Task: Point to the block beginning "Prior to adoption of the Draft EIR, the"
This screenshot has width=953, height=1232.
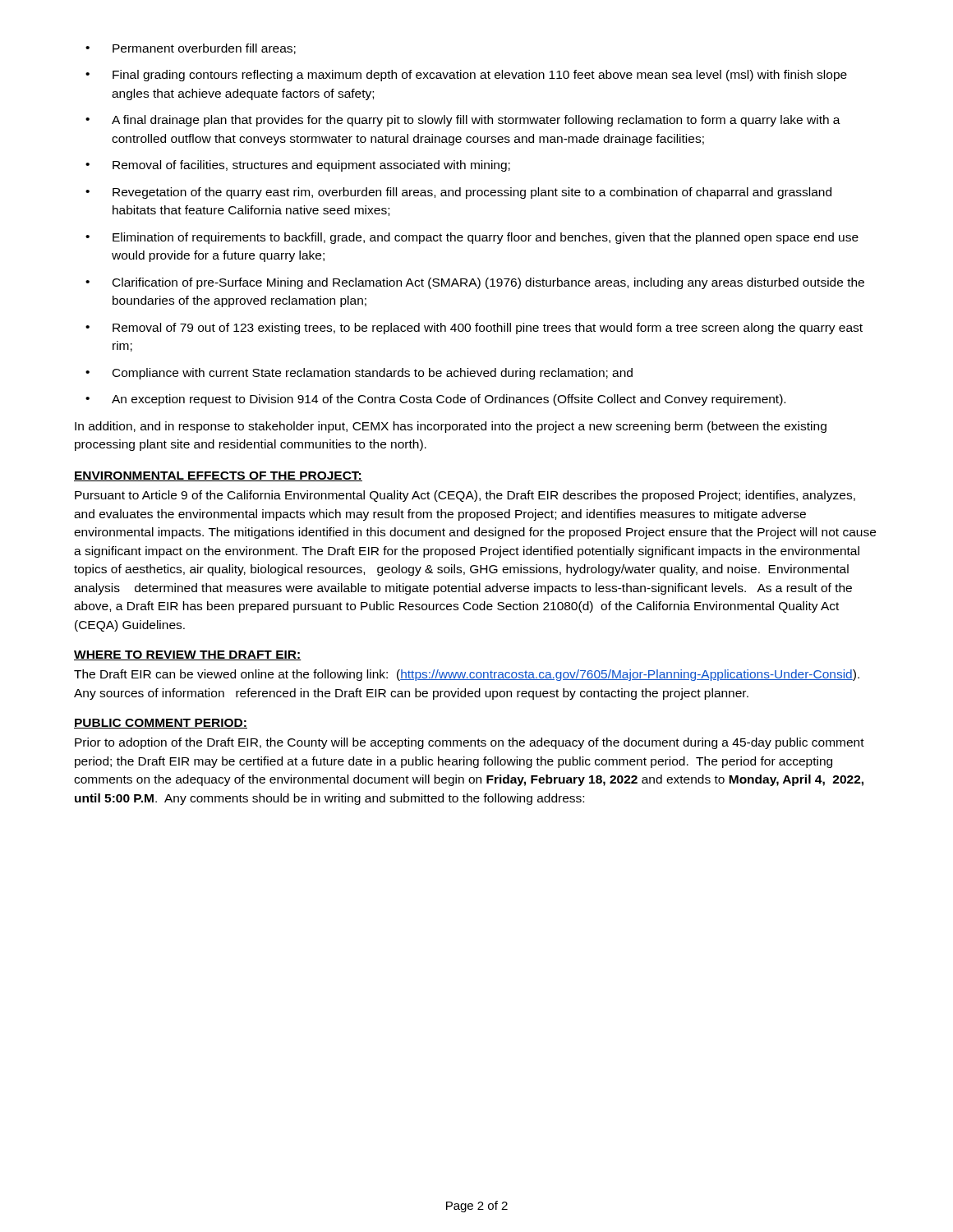Action: [469, 770]
